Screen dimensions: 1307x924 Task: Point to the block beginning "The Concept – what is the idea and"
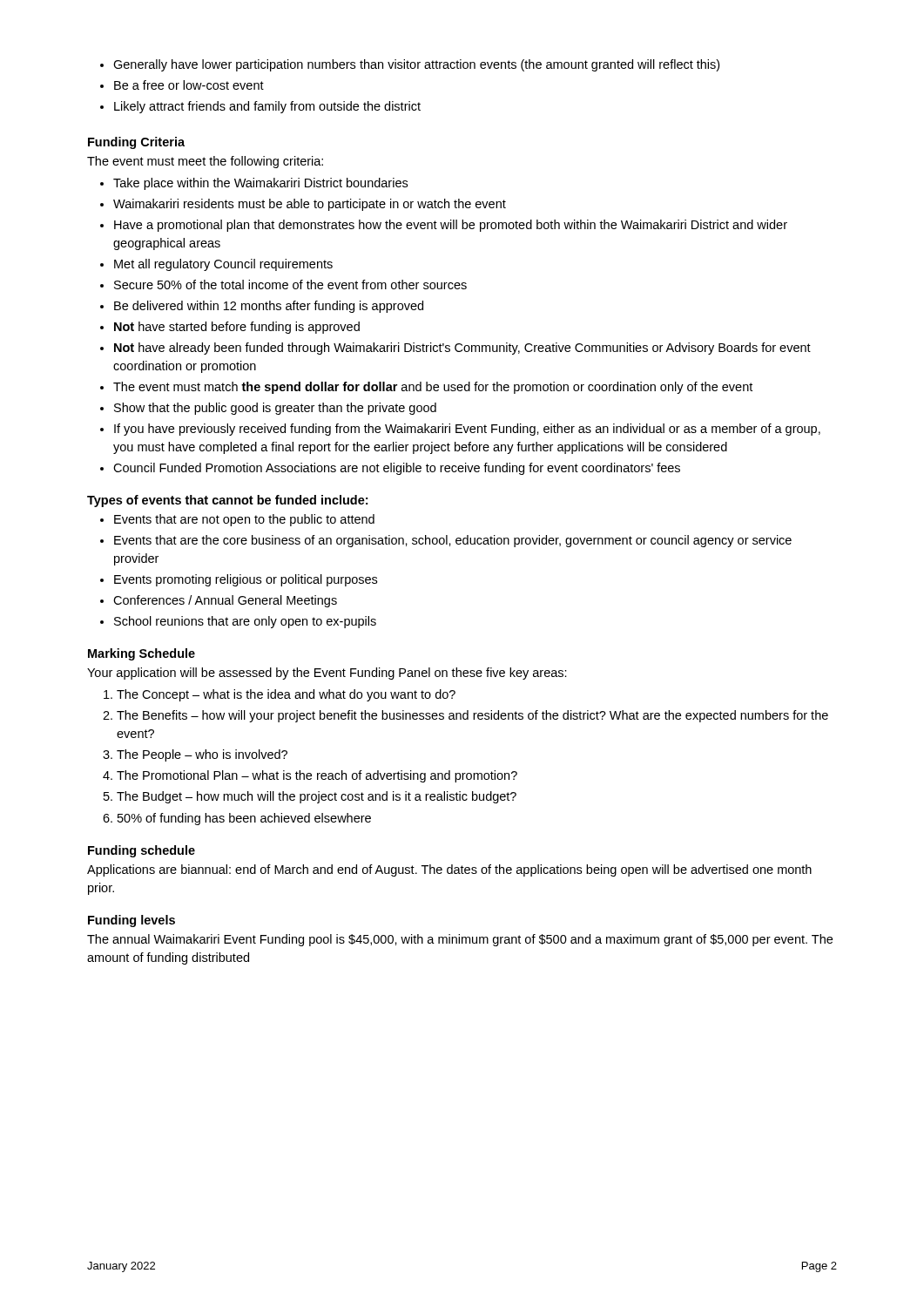point(280,695)
